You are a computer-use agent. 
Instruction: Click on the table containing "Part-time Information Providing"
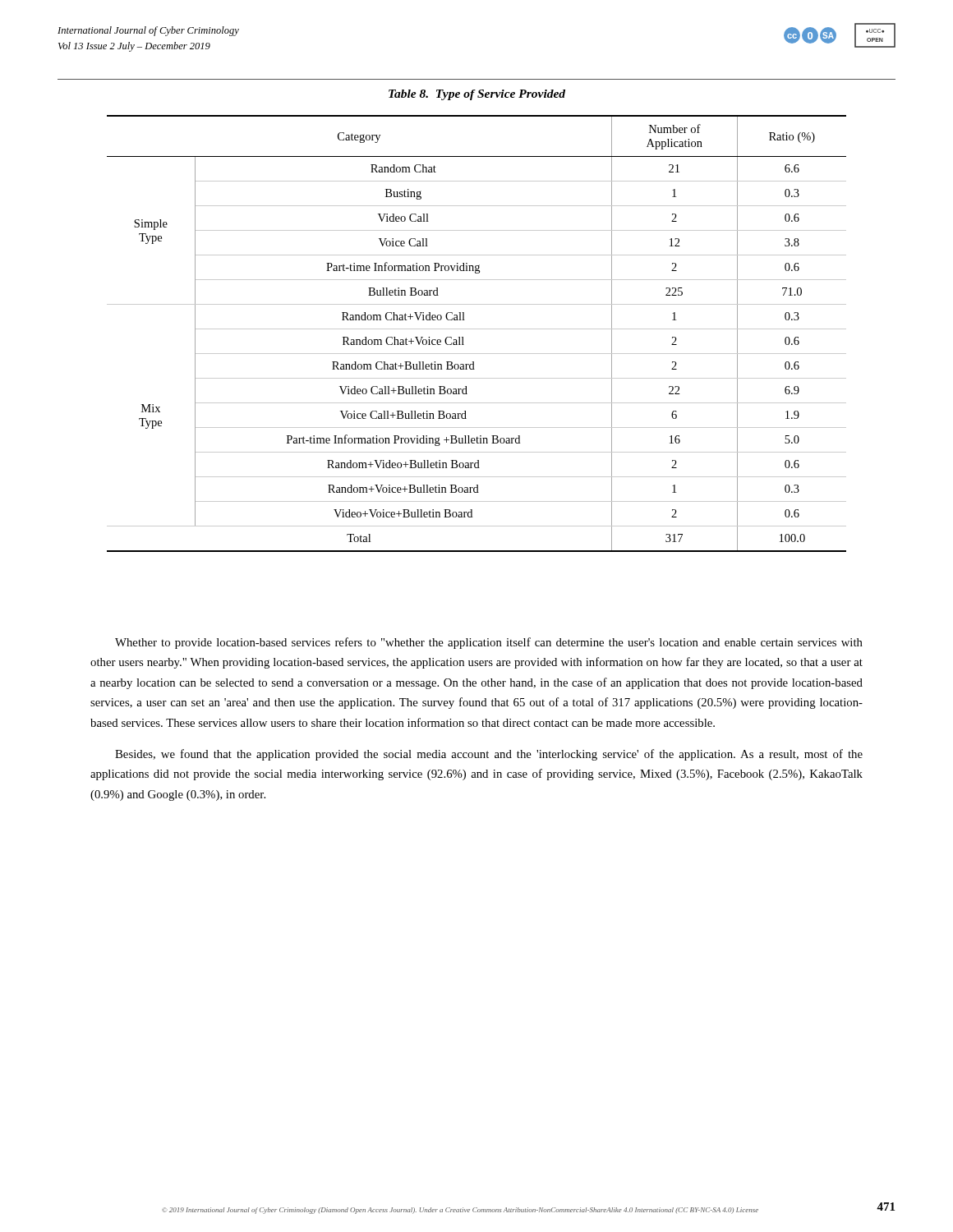[x=476, y=333]
